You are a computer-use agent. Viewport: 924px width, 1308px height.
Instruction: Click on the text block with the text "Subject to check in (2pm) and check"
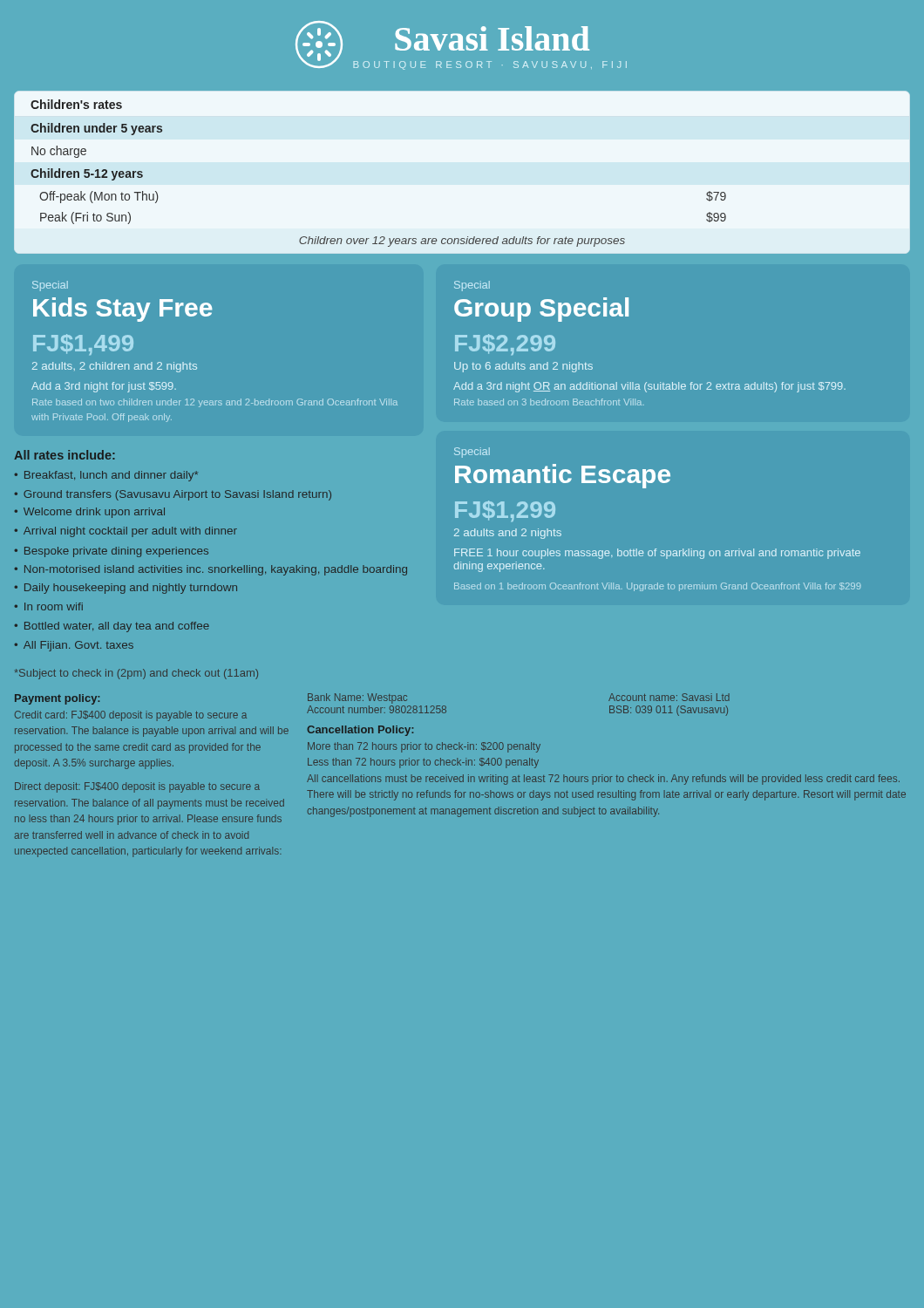coord(136,672)
